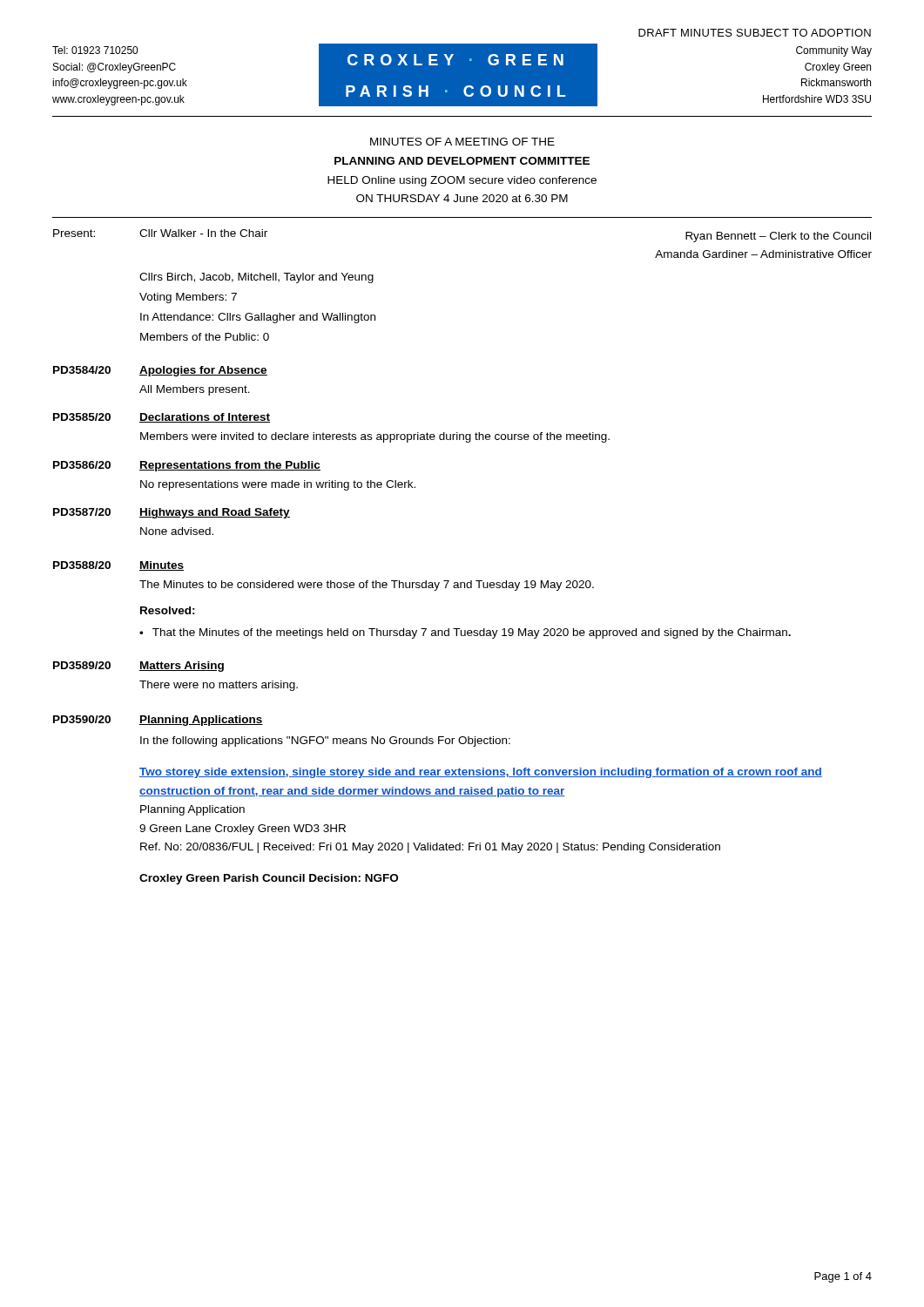Find the block on this page that starts "The Minutes to be"
This screenshot has height=1307, width=924.
(x=367, y=584)
